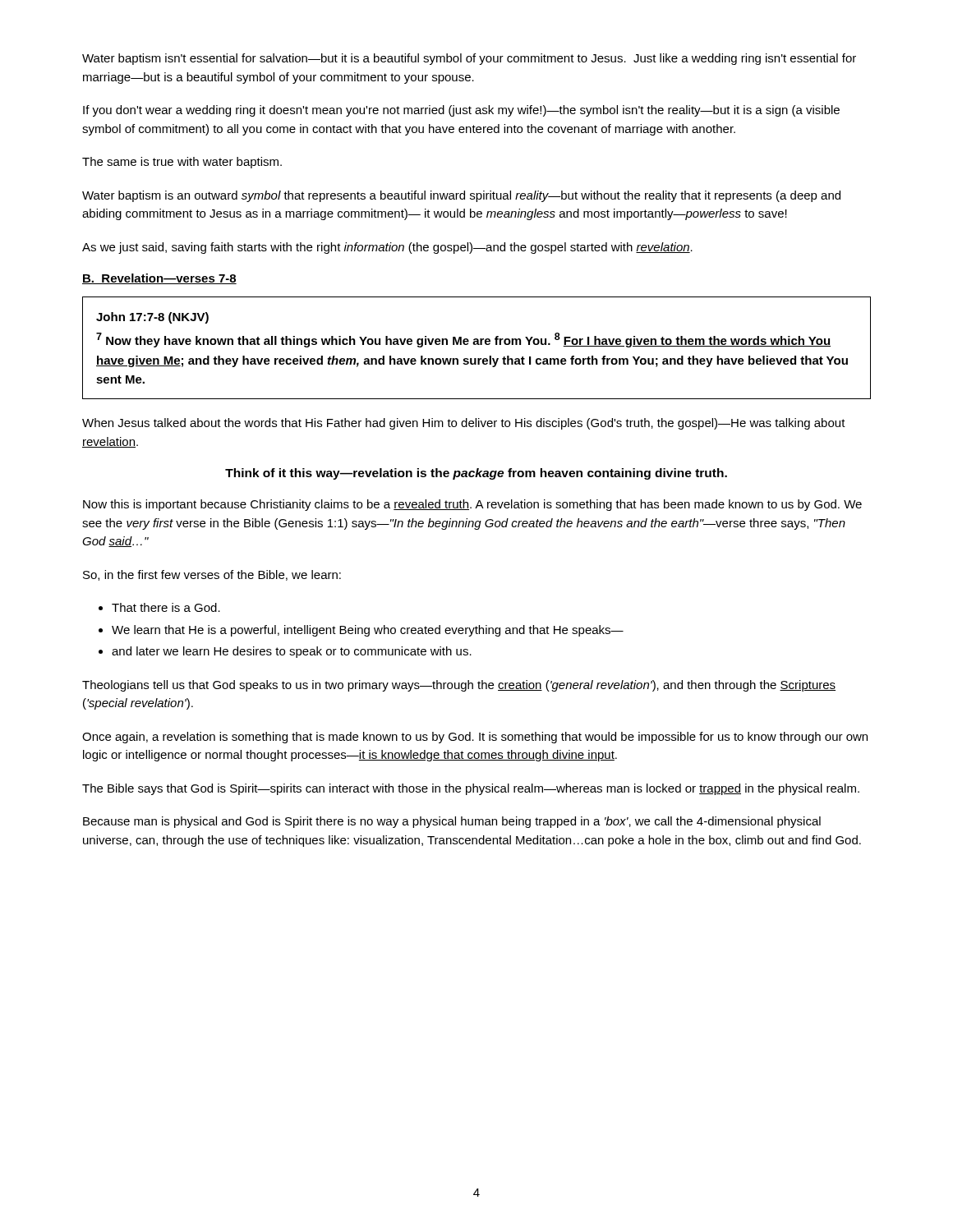Find the block on this page that starts "So, in the first few"
The width and height of the screenshot is (953, 1232).
(x=212, y=574)
